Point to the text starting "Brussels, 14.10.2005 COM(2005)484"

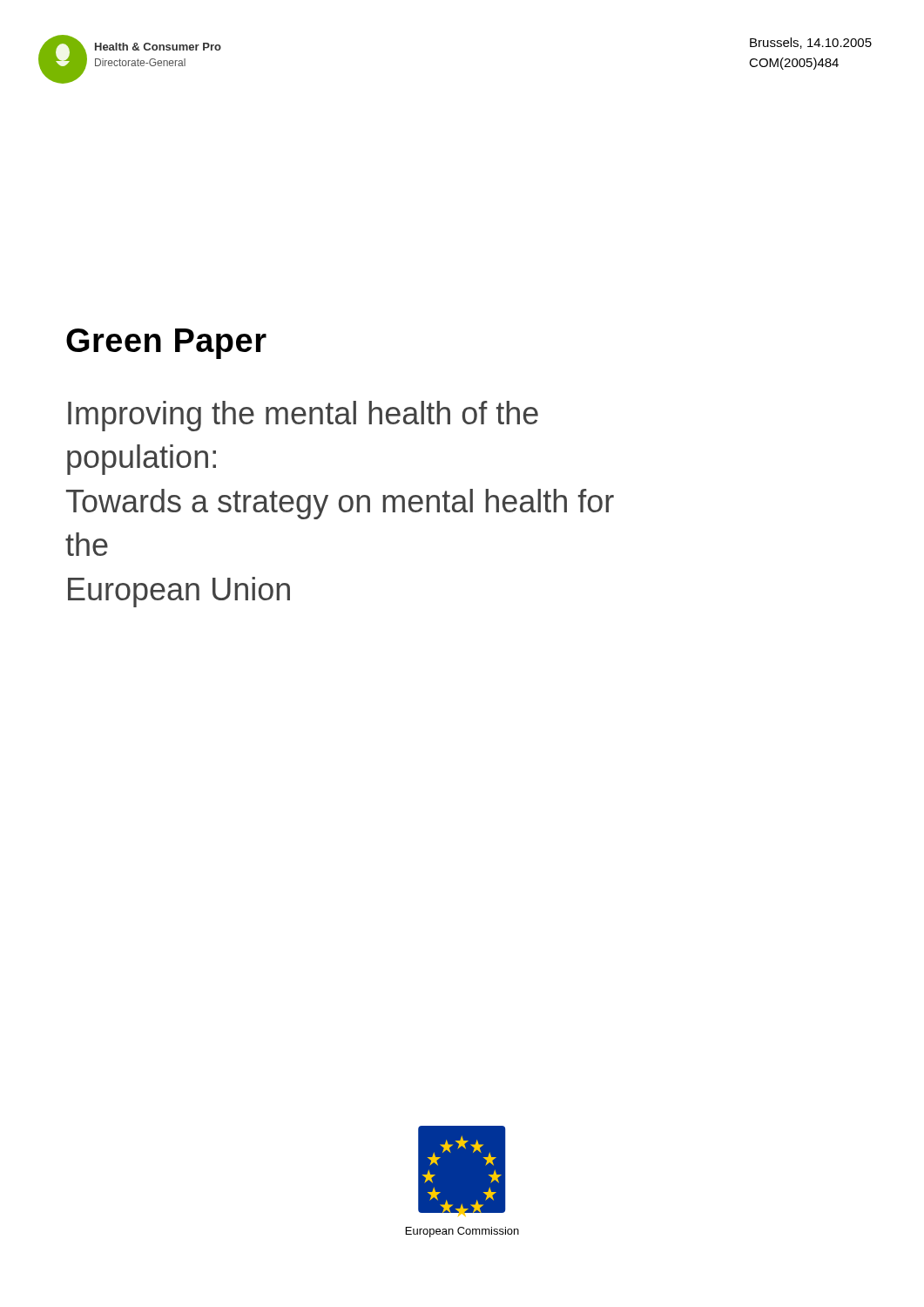click(810, 52)
